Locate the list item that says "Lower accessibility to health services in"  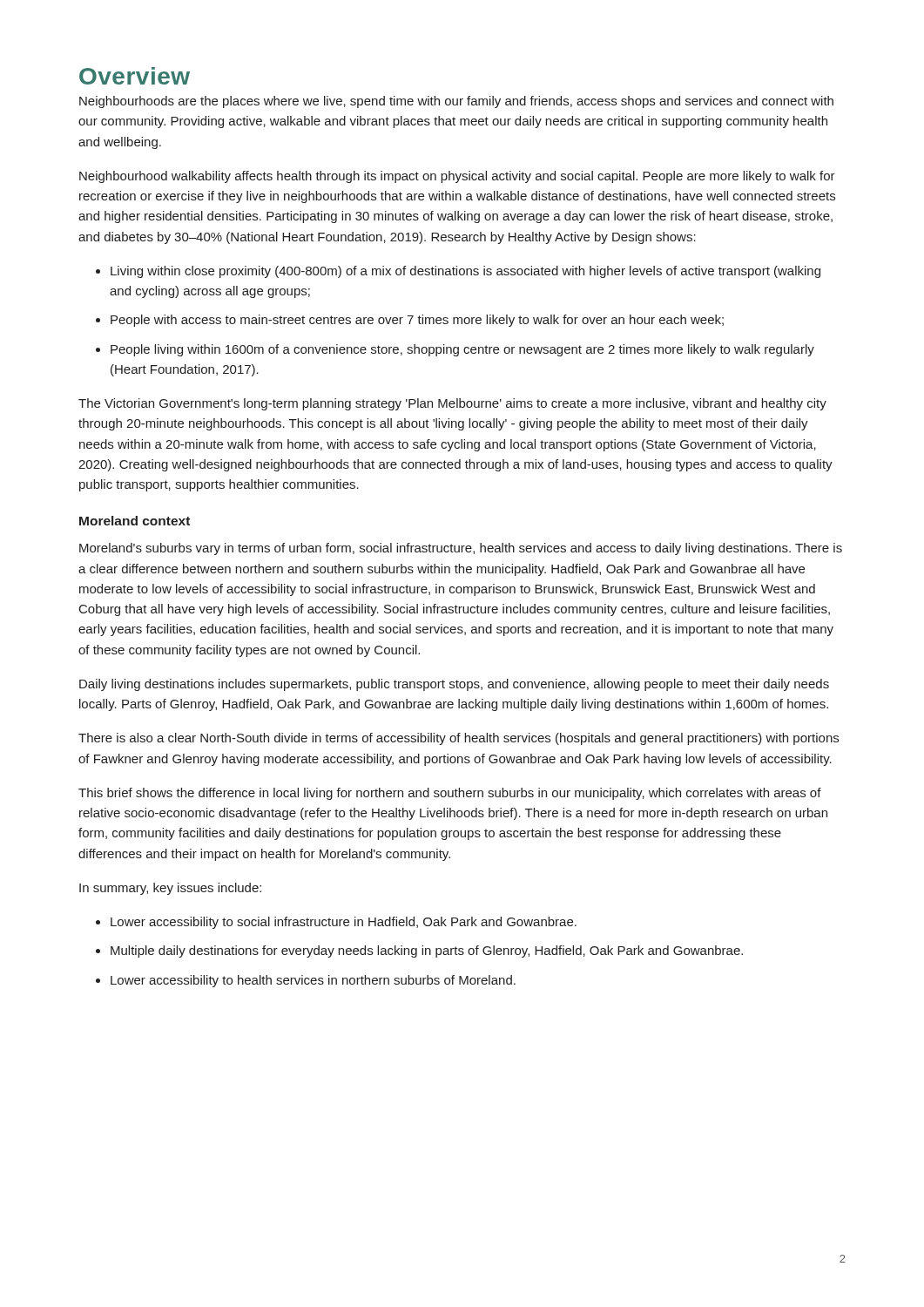point(313,979)
